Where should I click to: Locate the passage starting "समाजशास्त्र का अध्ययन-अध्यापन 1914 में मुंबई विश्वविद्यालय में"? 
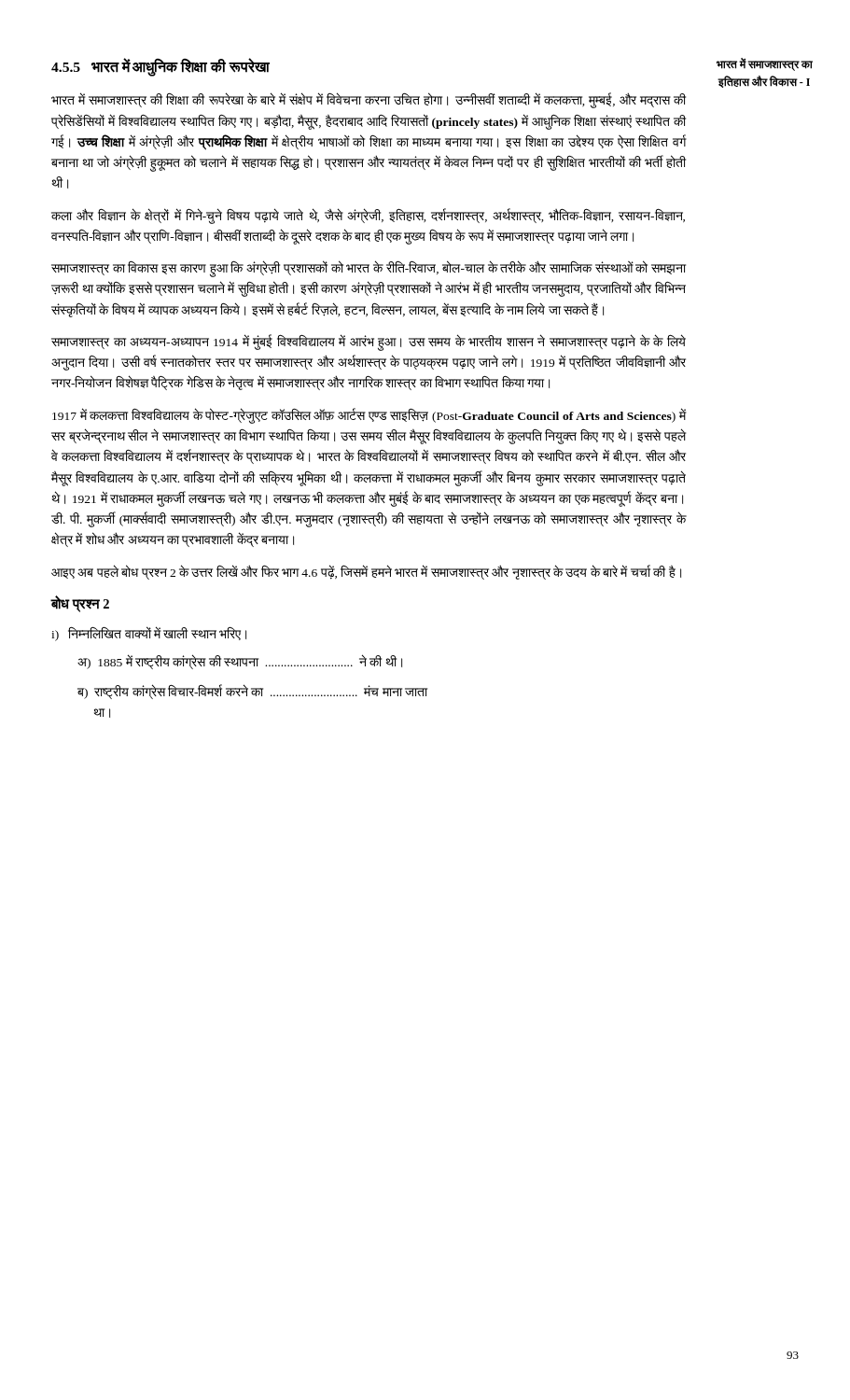click(369, 363)
